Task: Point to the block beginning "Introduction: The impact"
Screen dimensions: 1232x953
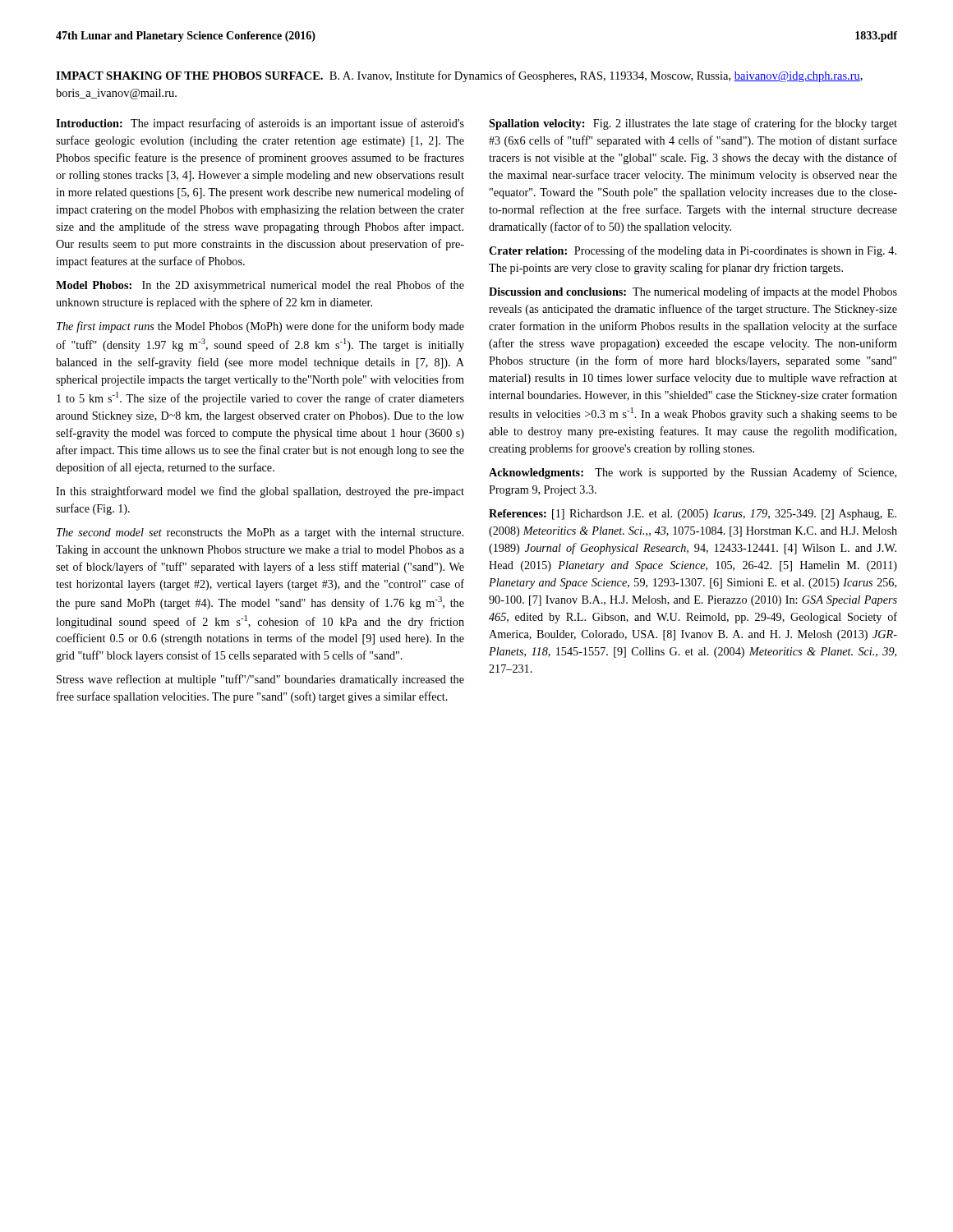Action: (260, 193)
